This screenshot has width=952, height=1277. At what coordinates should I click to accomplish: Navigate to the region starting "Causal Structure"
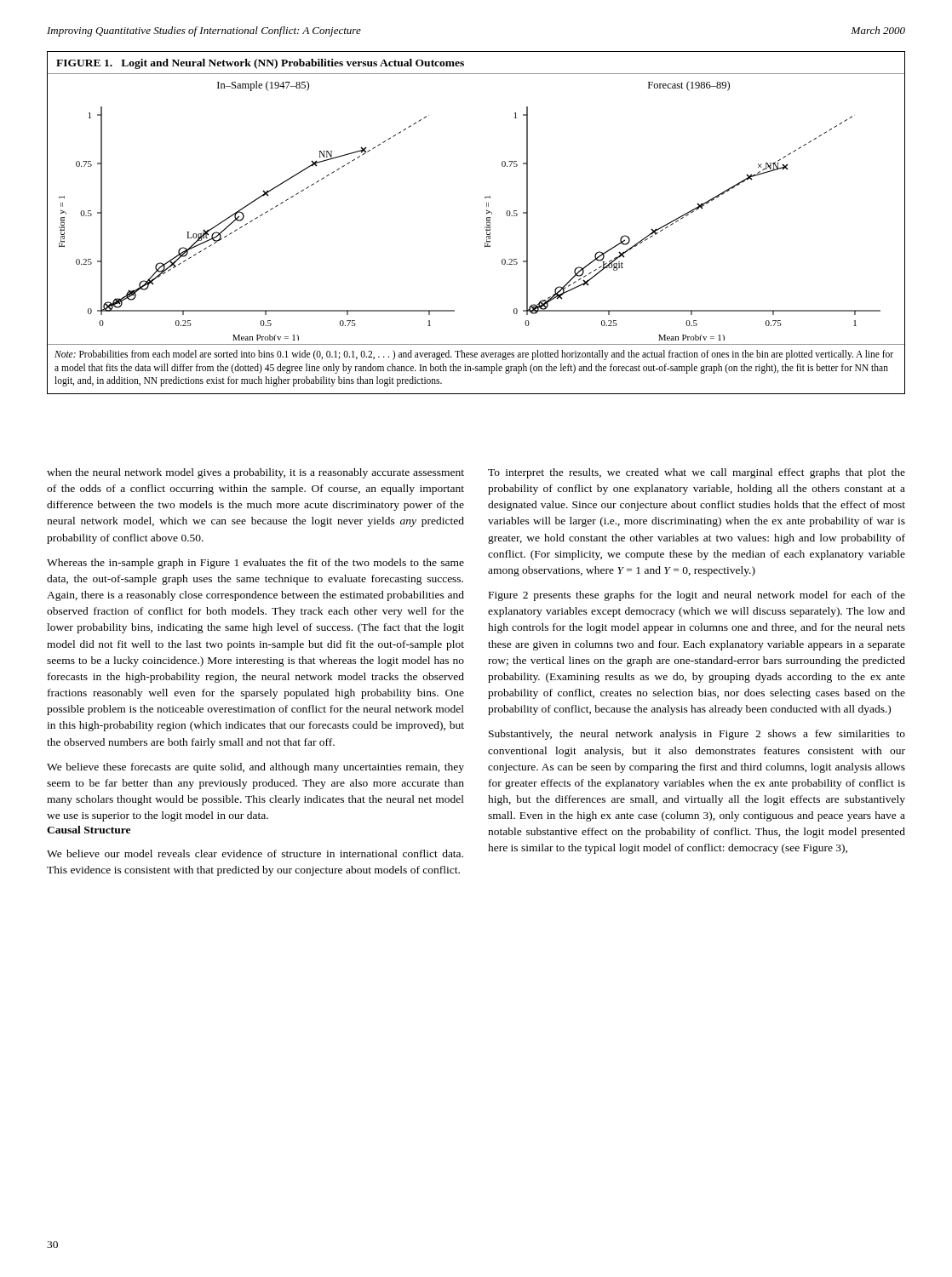pos(255,830)
